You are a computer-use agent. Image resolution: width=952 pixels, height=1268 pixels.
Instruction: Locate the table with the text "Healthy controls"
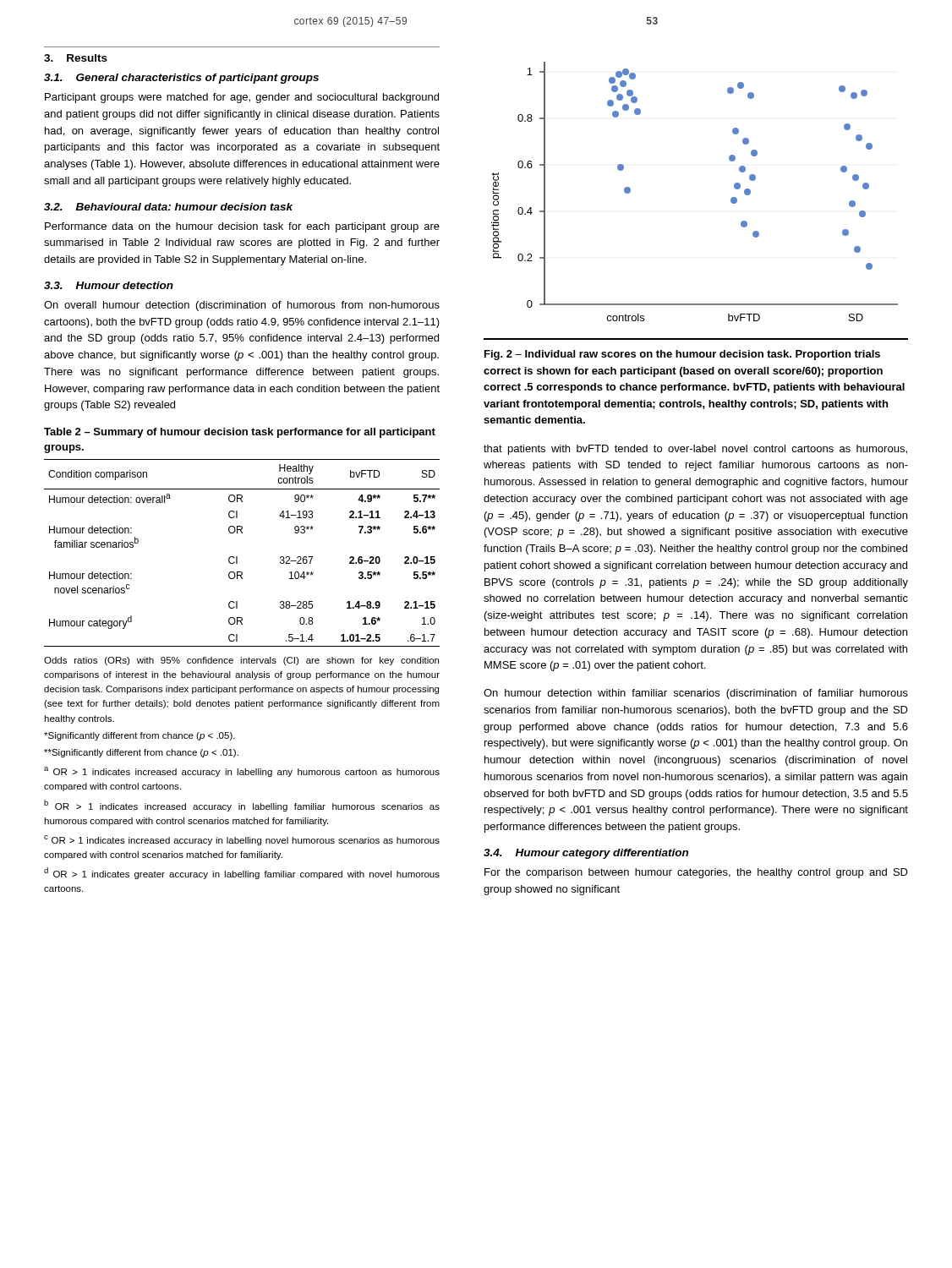click(x=242, y=553)
